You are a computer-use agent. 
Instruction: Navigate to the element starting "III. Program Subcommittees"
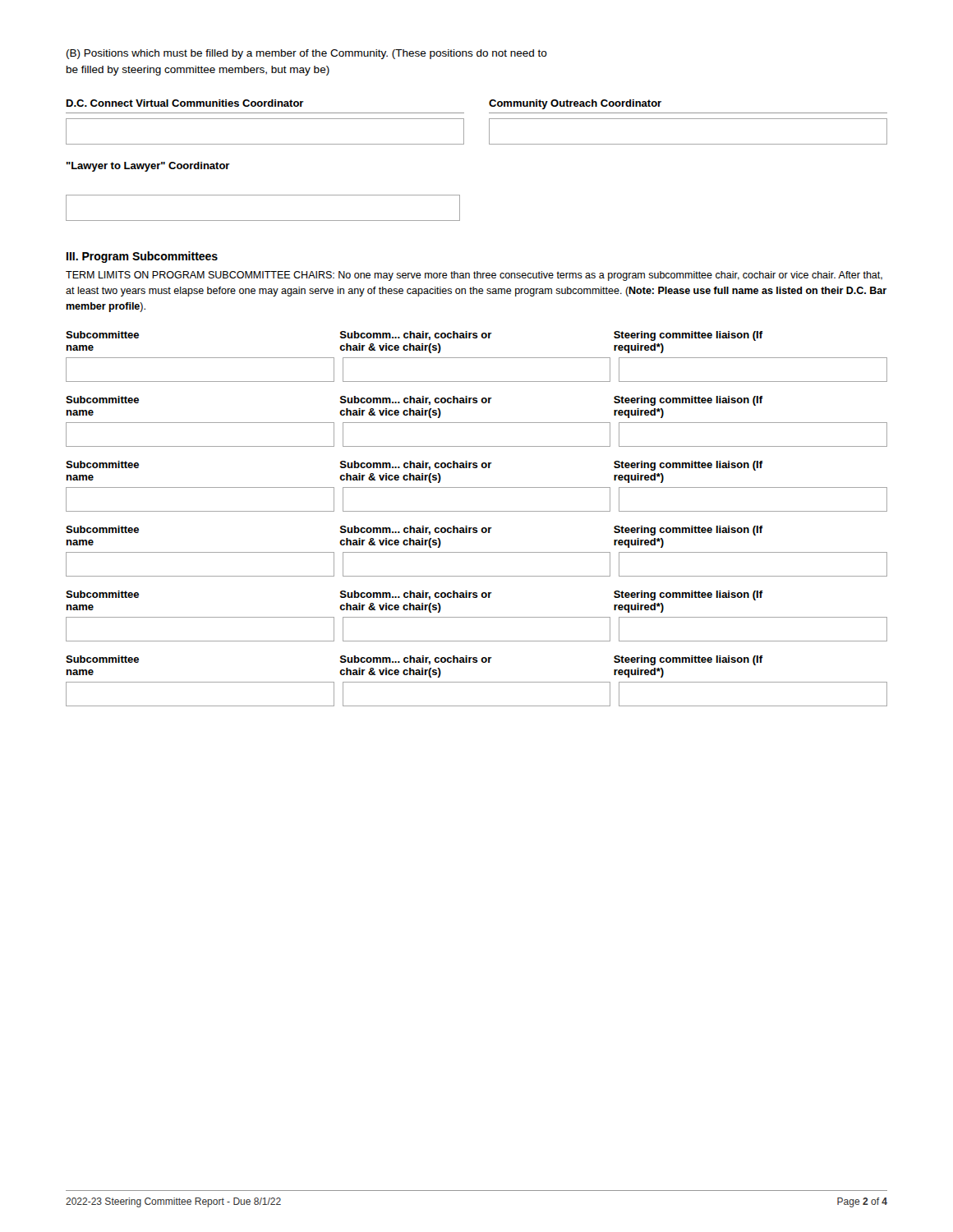click(142, 256)
